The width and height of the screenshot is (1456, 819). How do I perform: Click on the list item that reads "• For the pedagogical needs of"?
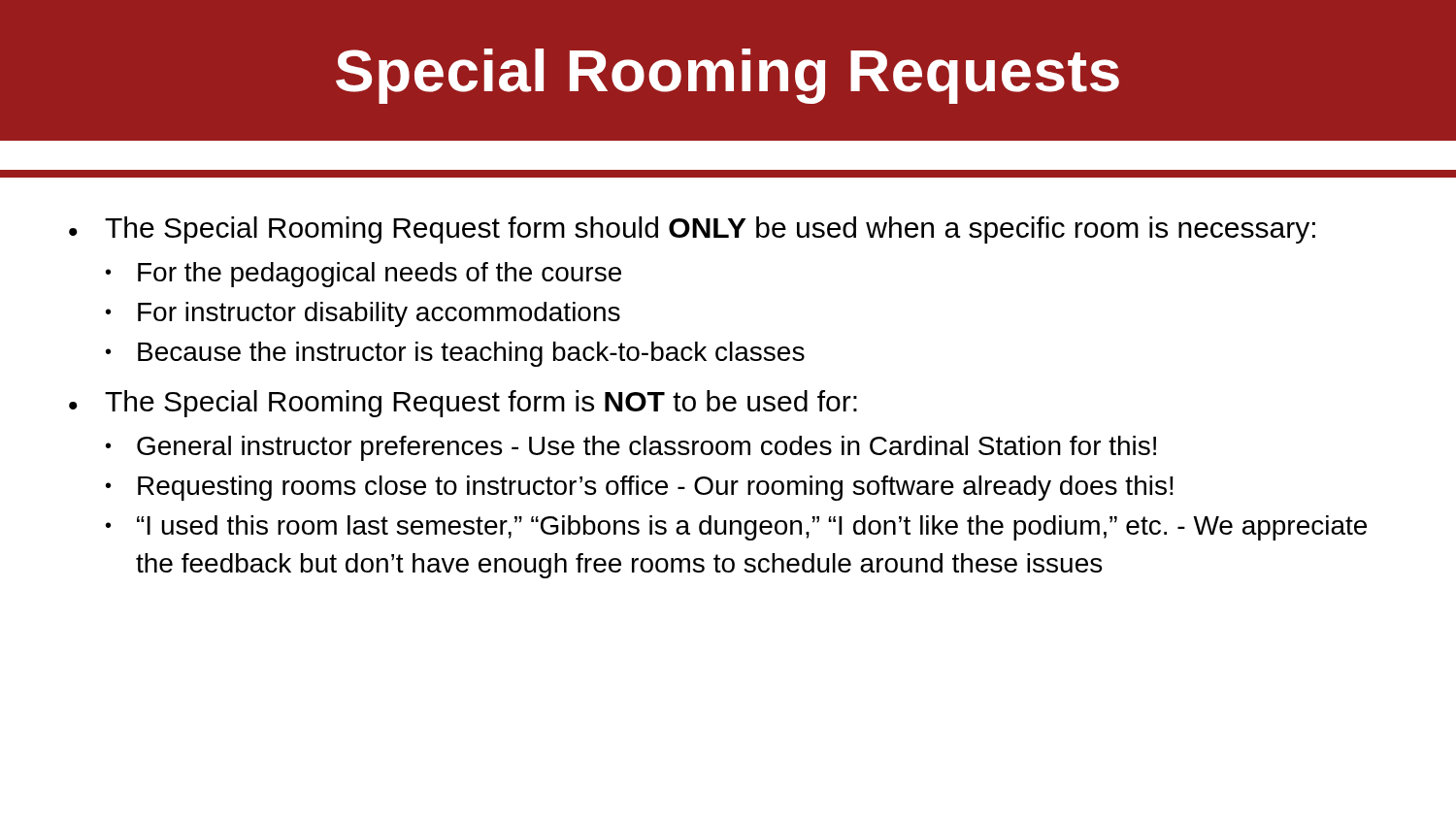(364, 272)
